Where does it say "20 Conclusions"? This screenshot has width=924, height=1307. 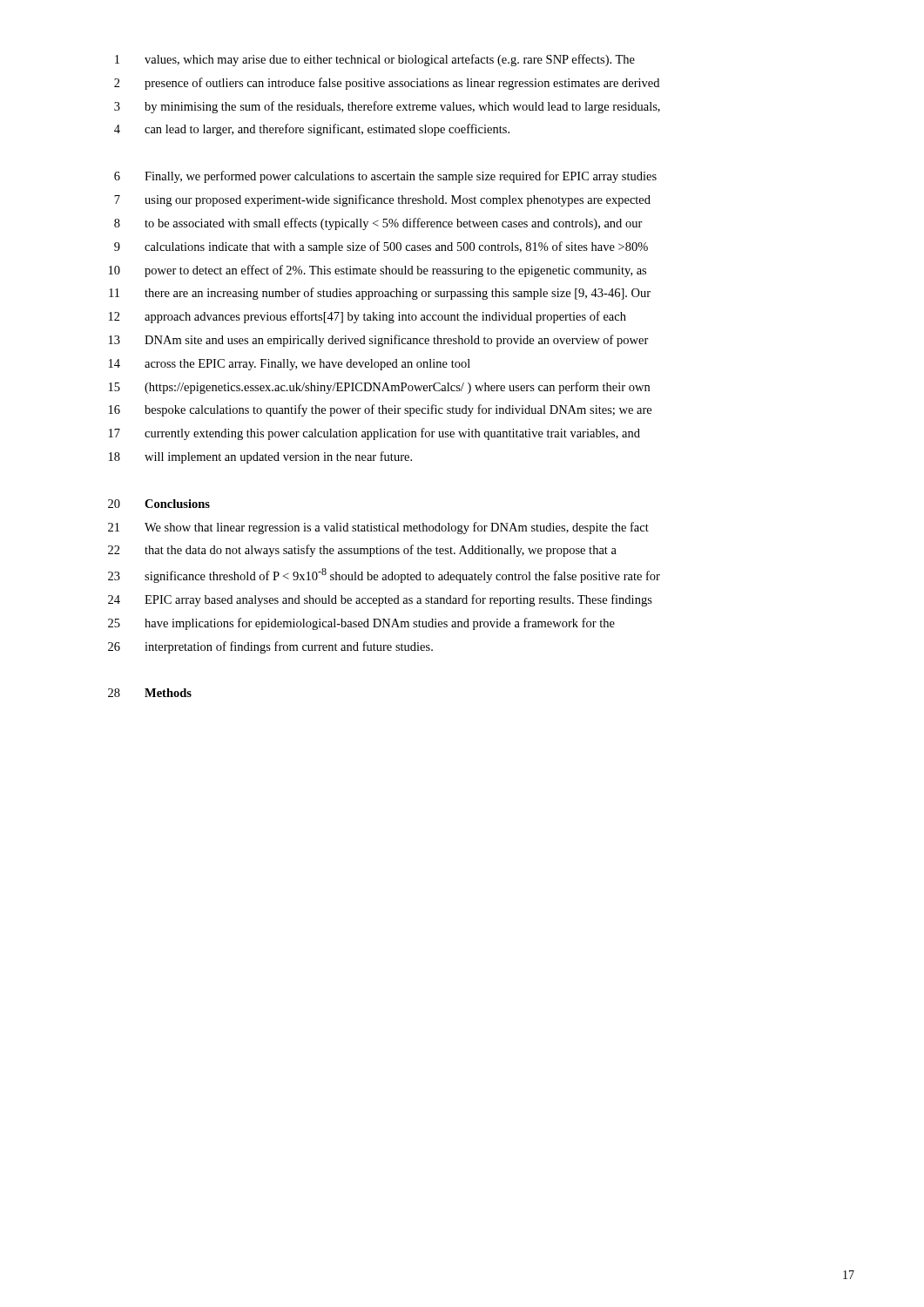tap(159, 504)
